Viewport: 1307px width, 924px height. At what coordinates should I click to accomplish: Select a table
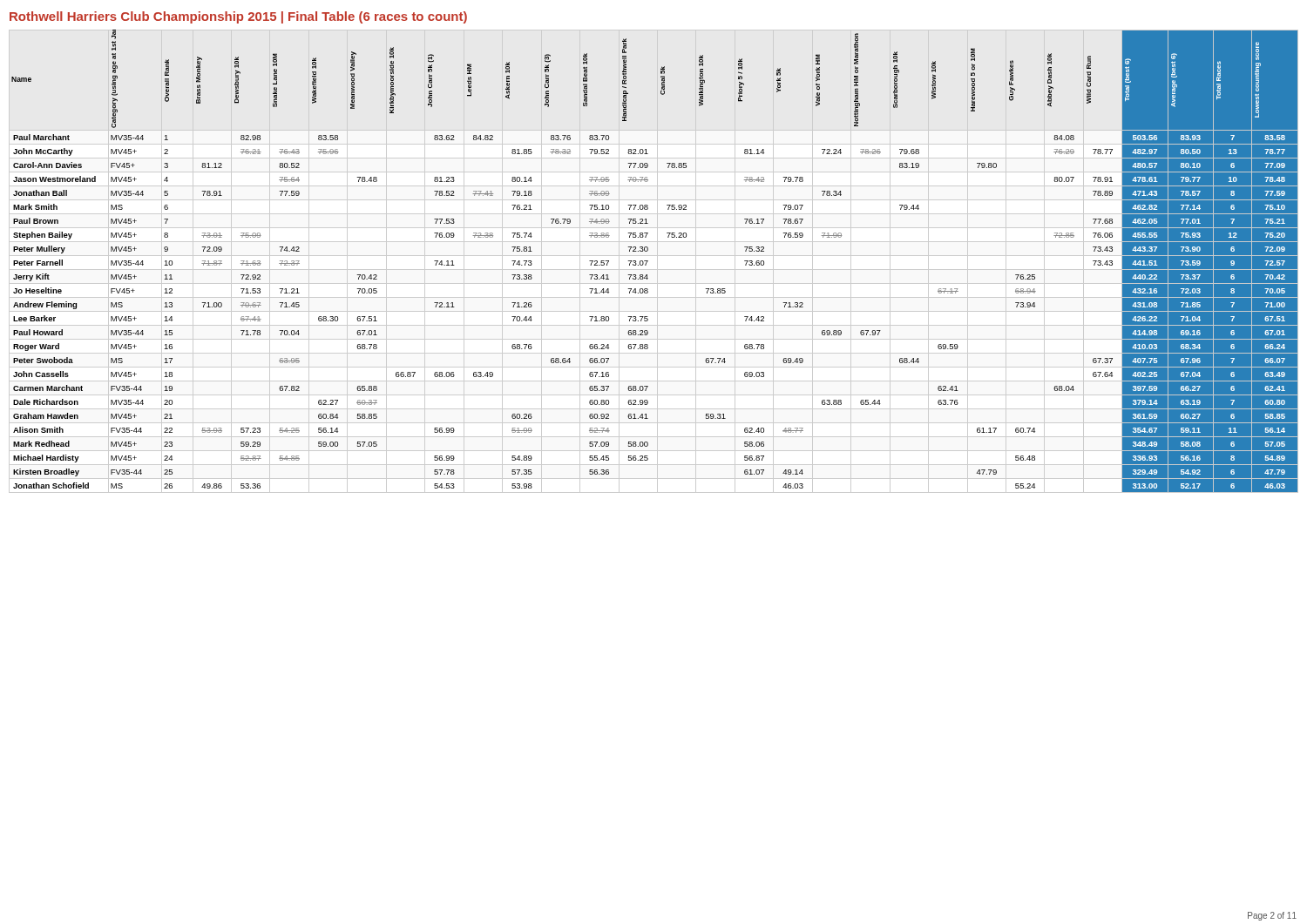(x=654, y=261)
